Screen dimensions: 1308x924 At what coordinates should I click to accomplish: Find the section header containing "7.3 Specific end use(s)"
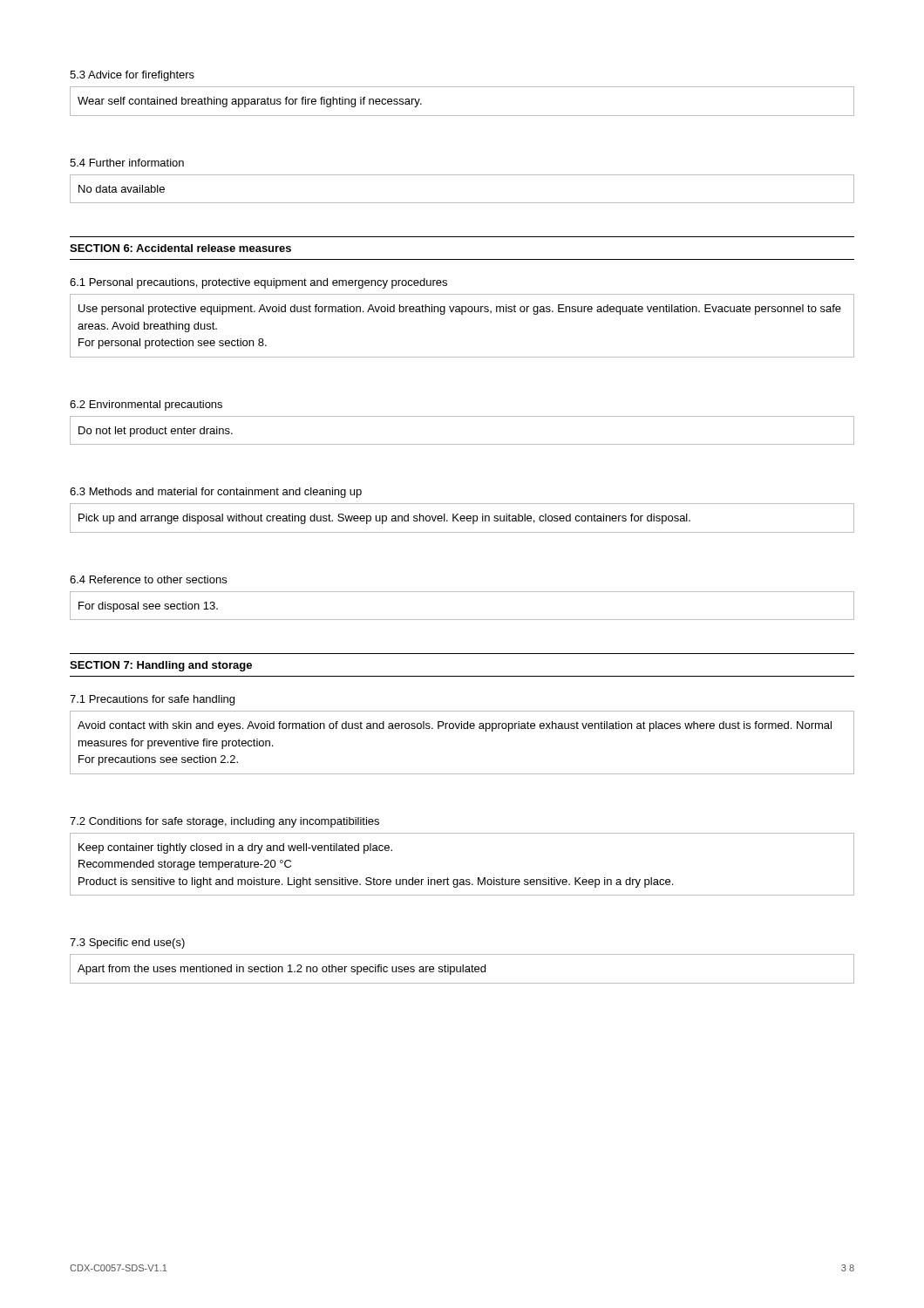127,942
